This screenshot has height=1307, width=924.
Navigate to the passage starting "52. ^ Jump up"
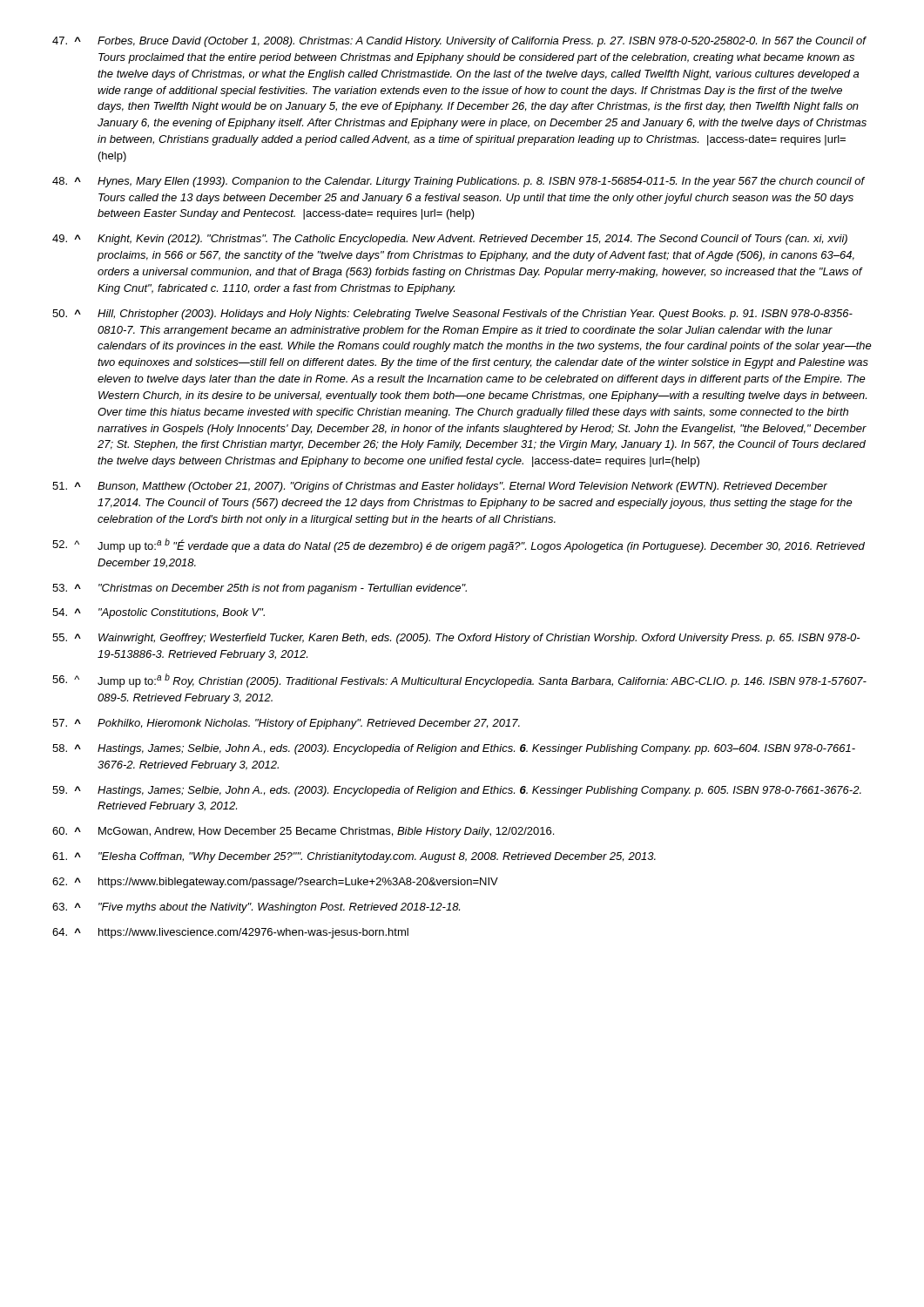462,554
